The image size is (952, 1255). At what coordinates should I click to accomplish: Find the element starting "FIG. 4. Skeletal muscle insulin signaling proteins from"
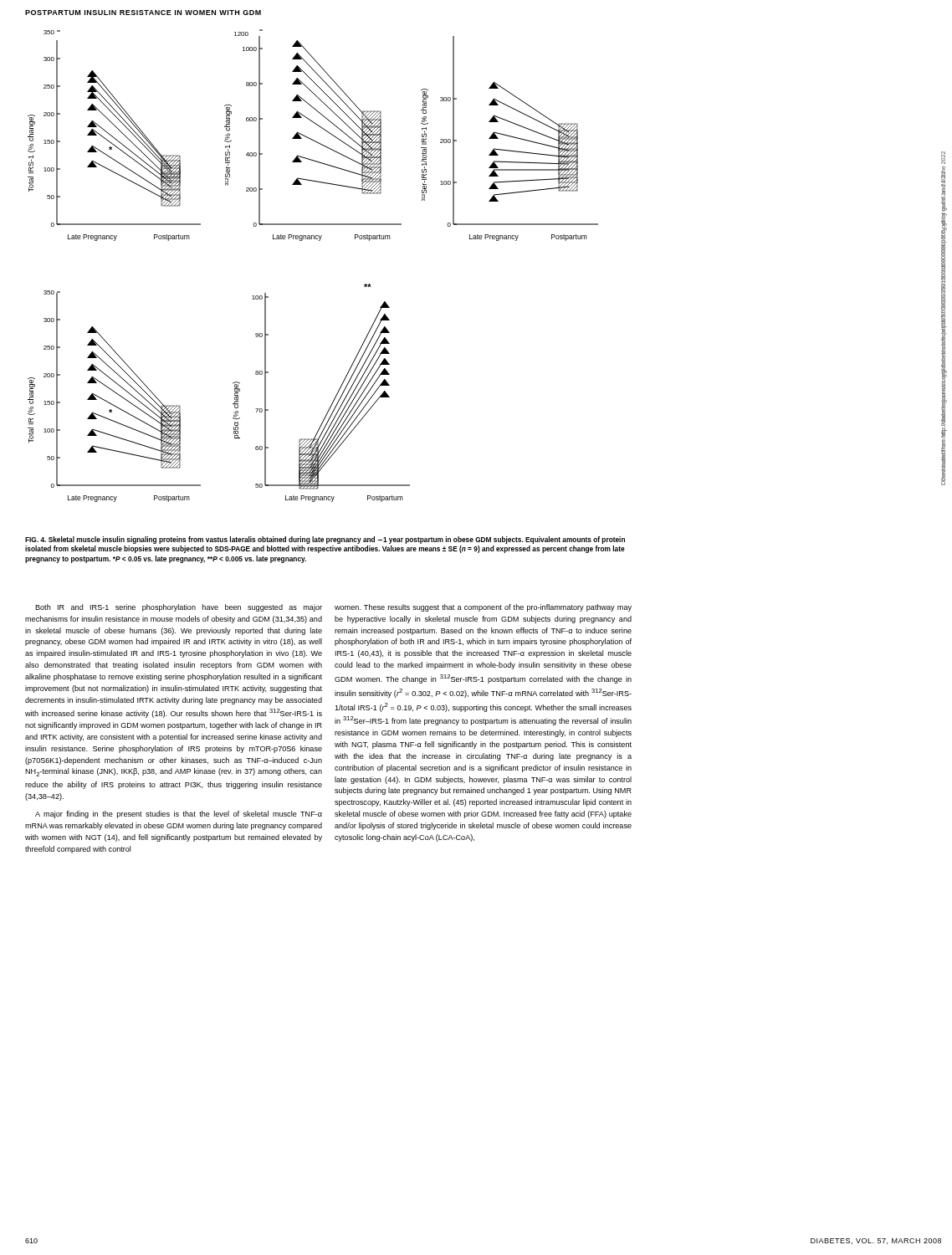[325, 549]
